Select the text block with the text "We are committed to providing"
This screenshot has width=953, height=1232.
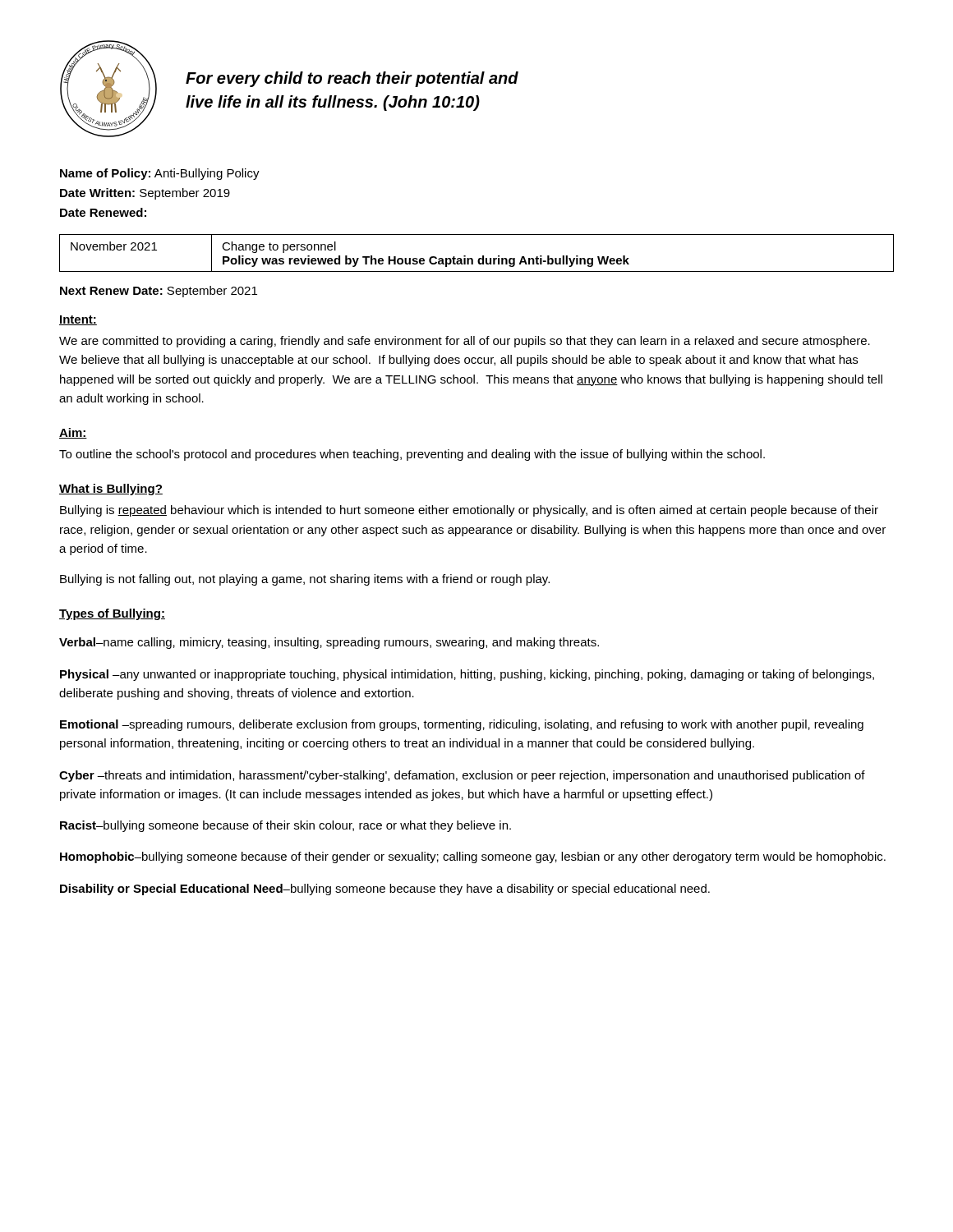(471, 369)
